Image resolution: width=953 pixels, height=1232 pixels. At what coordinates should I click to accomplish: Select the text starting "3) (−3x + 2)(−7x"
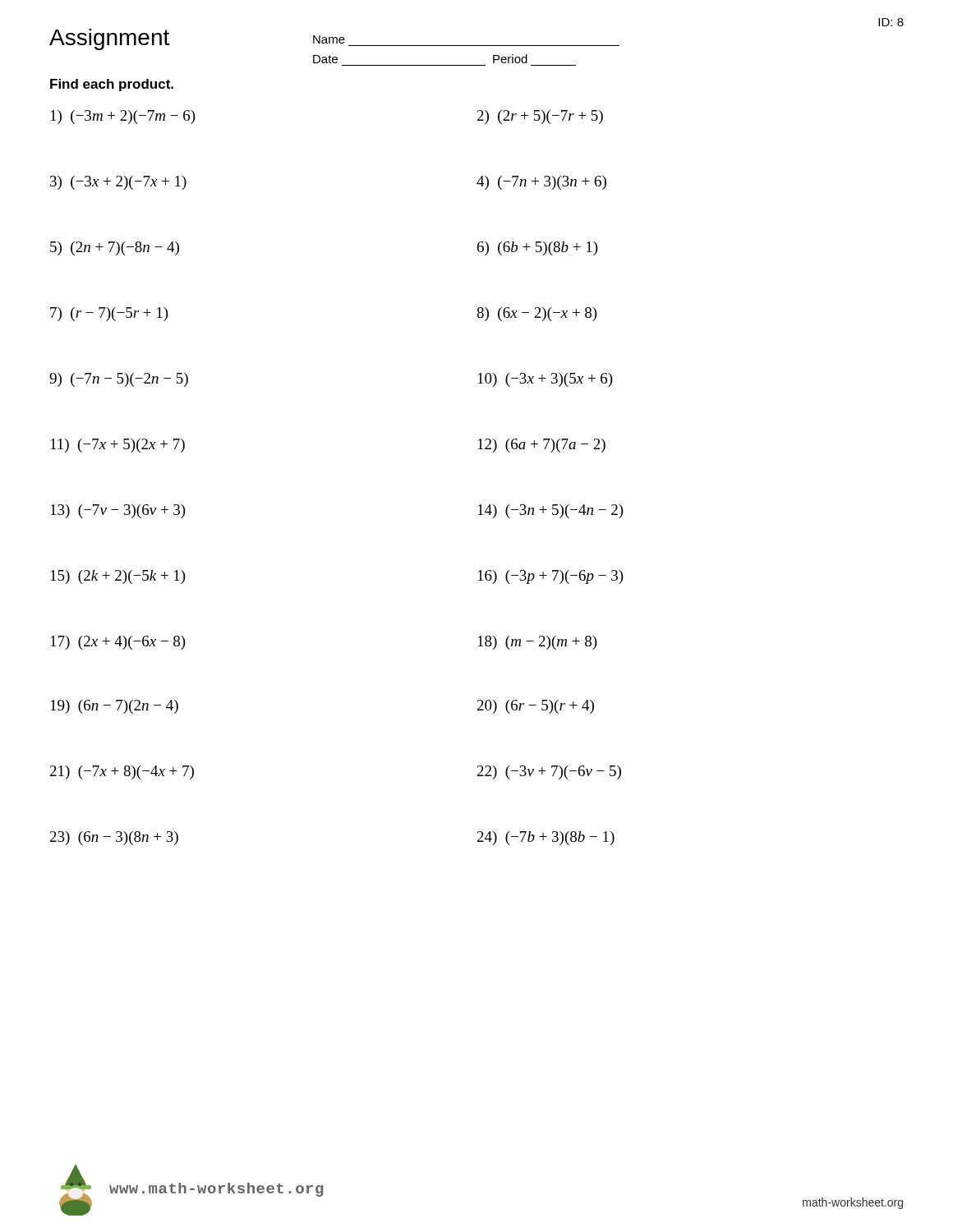pos(118,181)
